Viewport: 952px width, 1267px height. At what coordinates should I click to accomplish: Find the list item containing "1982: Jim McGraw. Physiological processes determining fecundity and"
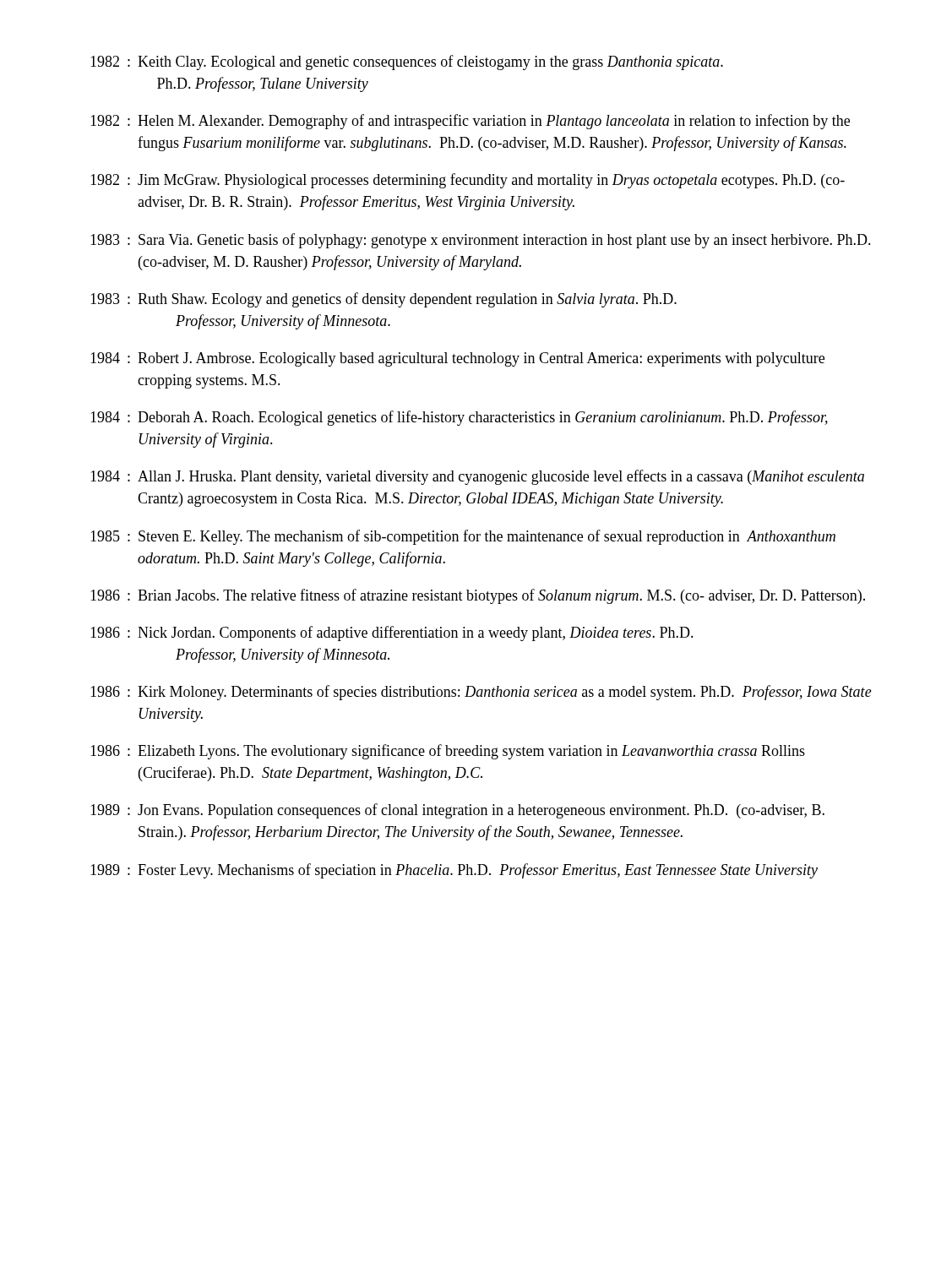[x=476, y=191]
